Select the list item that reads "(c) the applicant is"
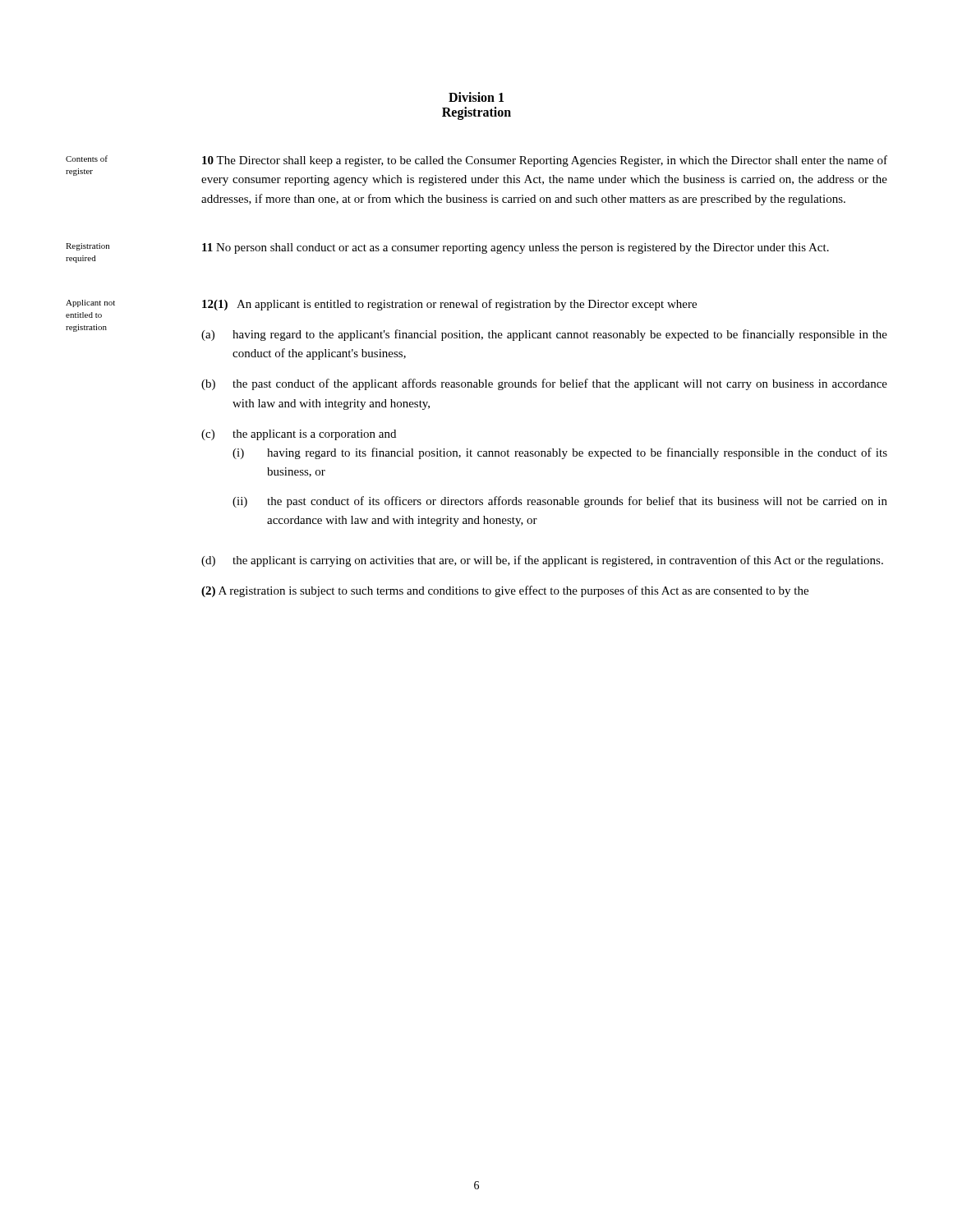The image size is (953, 1232). point(299,435)
